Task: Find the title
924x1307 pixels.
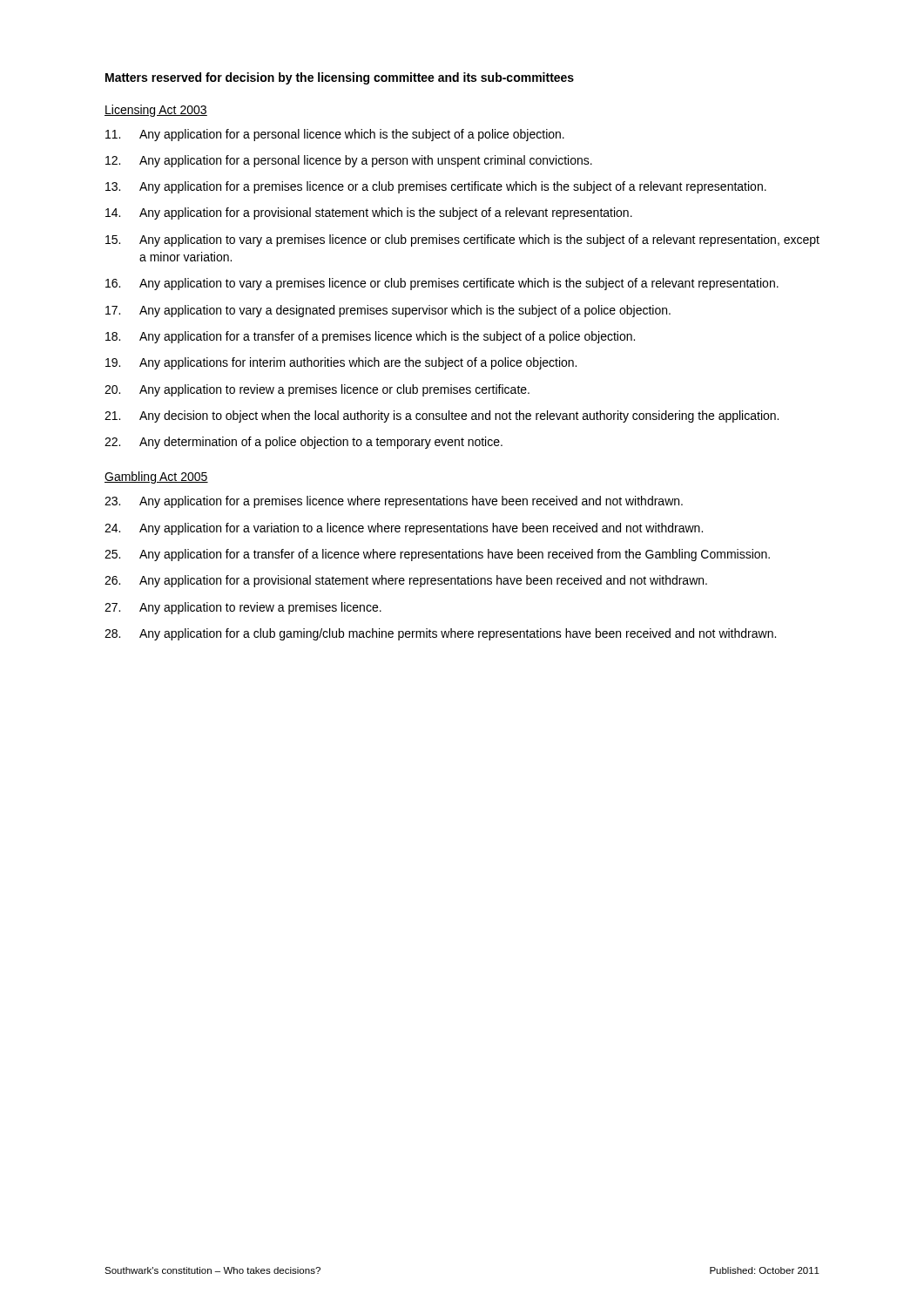Action: pyautogui.click(x=339, y=78)
